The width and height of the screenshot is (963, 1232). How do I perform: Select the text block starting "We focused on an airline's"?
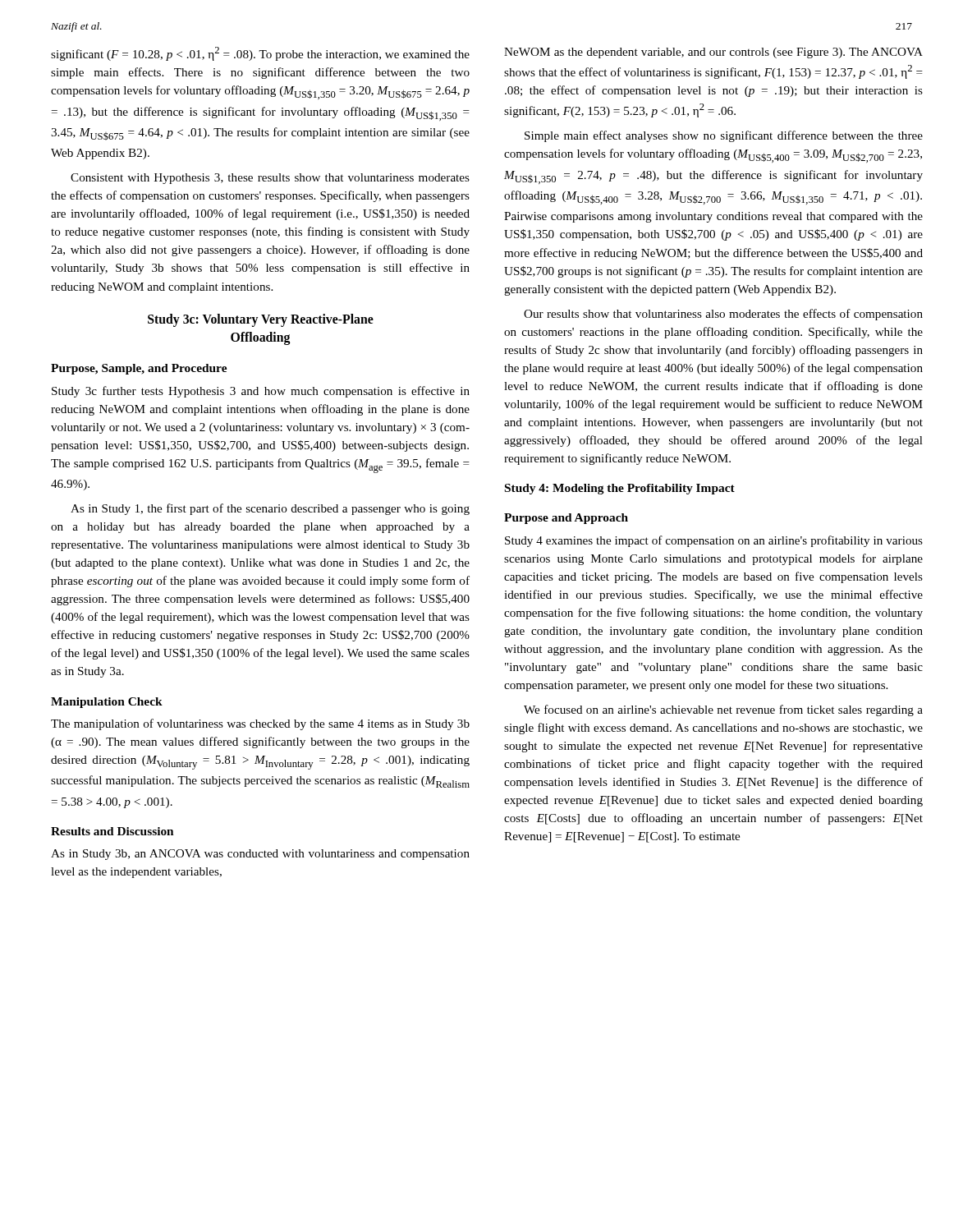(x=713, y=773)
